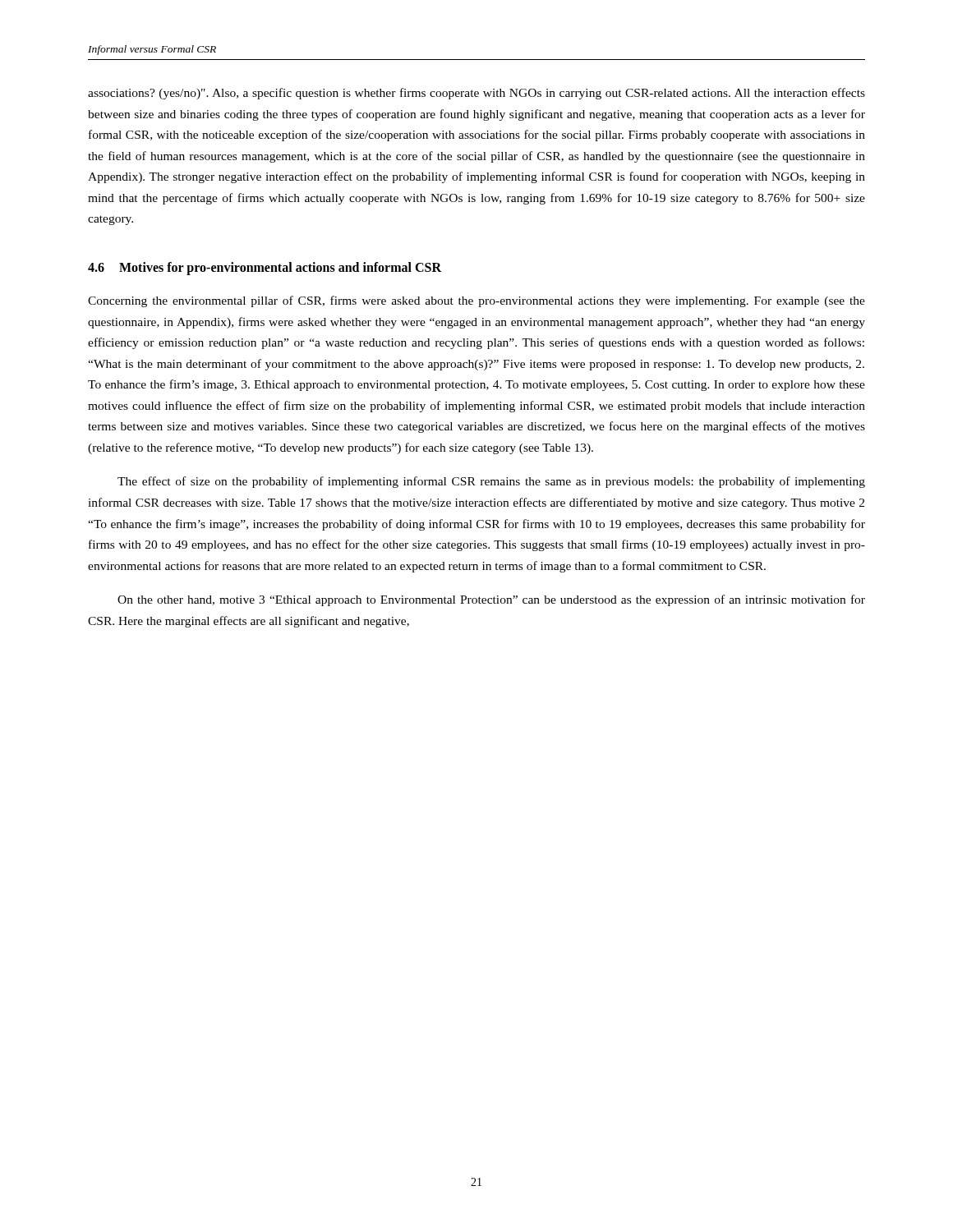This screenshot has width=953, height=1232.
Task: Point to the text block starting "4.6Motives for pro-environmental"
Action: pos(265,267)
